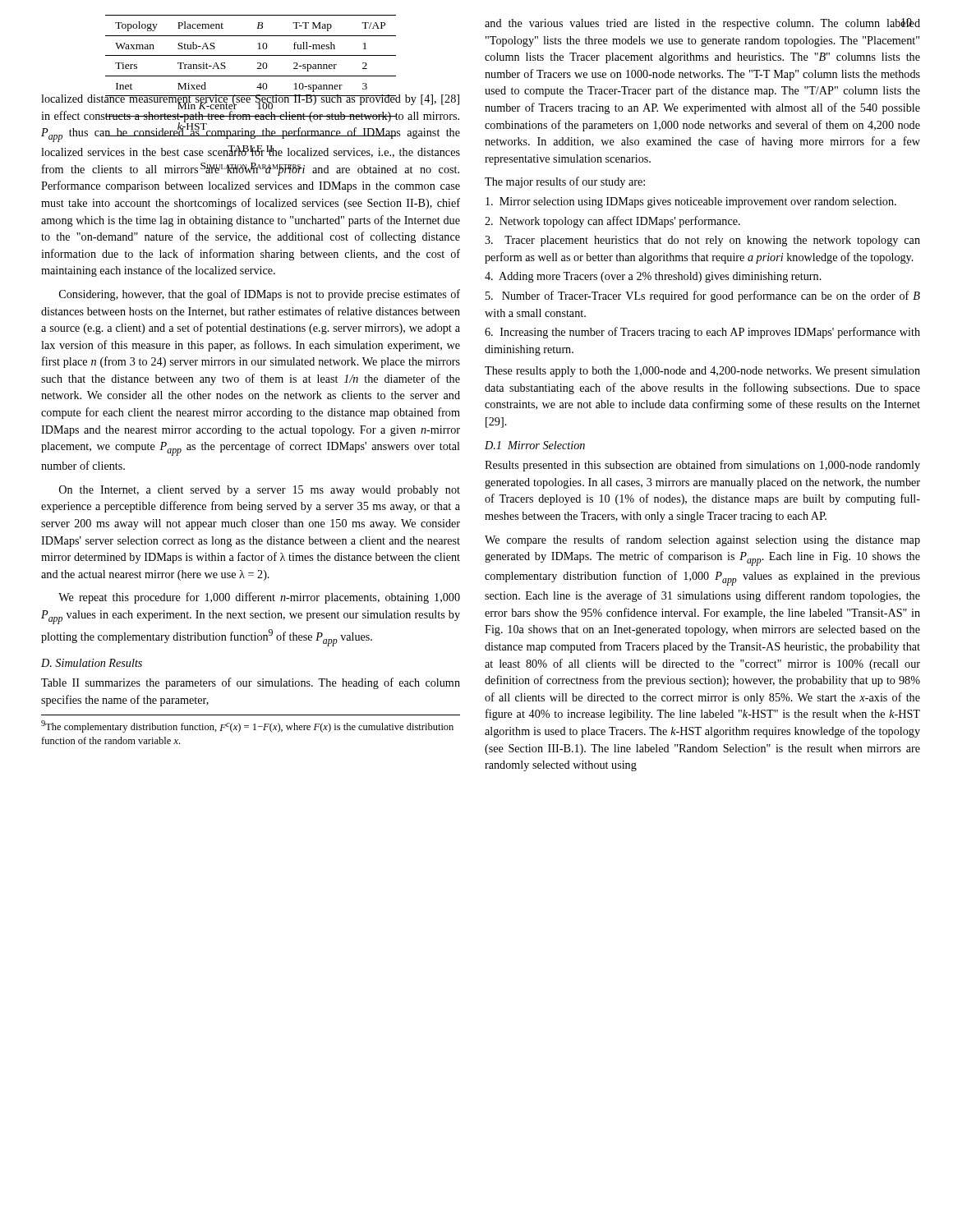Locate the table with the text "k -HST"
The width and height of the screenshot is (953, 1232).
(251, 76)
